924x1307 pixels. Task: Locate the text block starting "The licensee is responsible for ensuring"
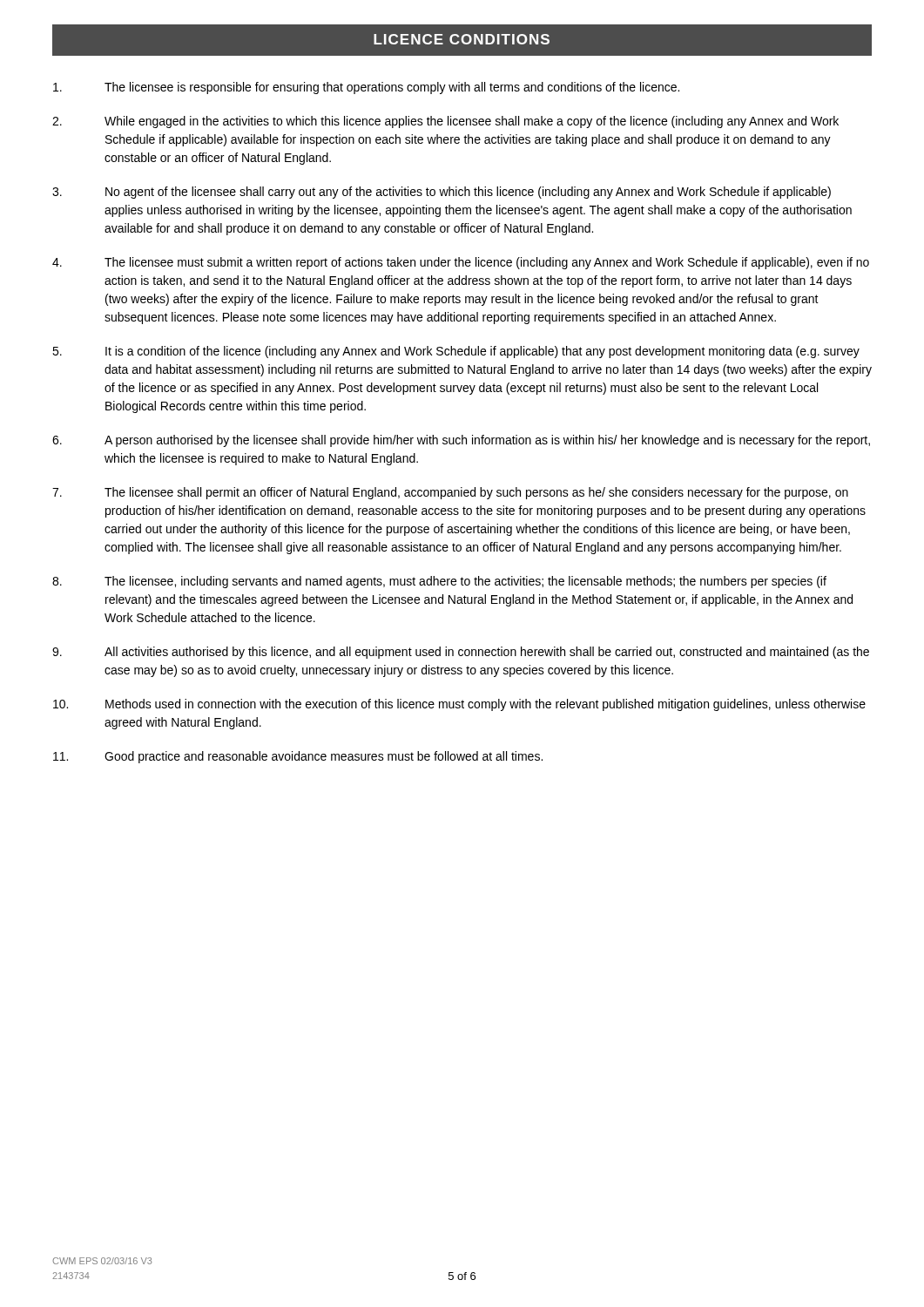(x=462, y=88)
